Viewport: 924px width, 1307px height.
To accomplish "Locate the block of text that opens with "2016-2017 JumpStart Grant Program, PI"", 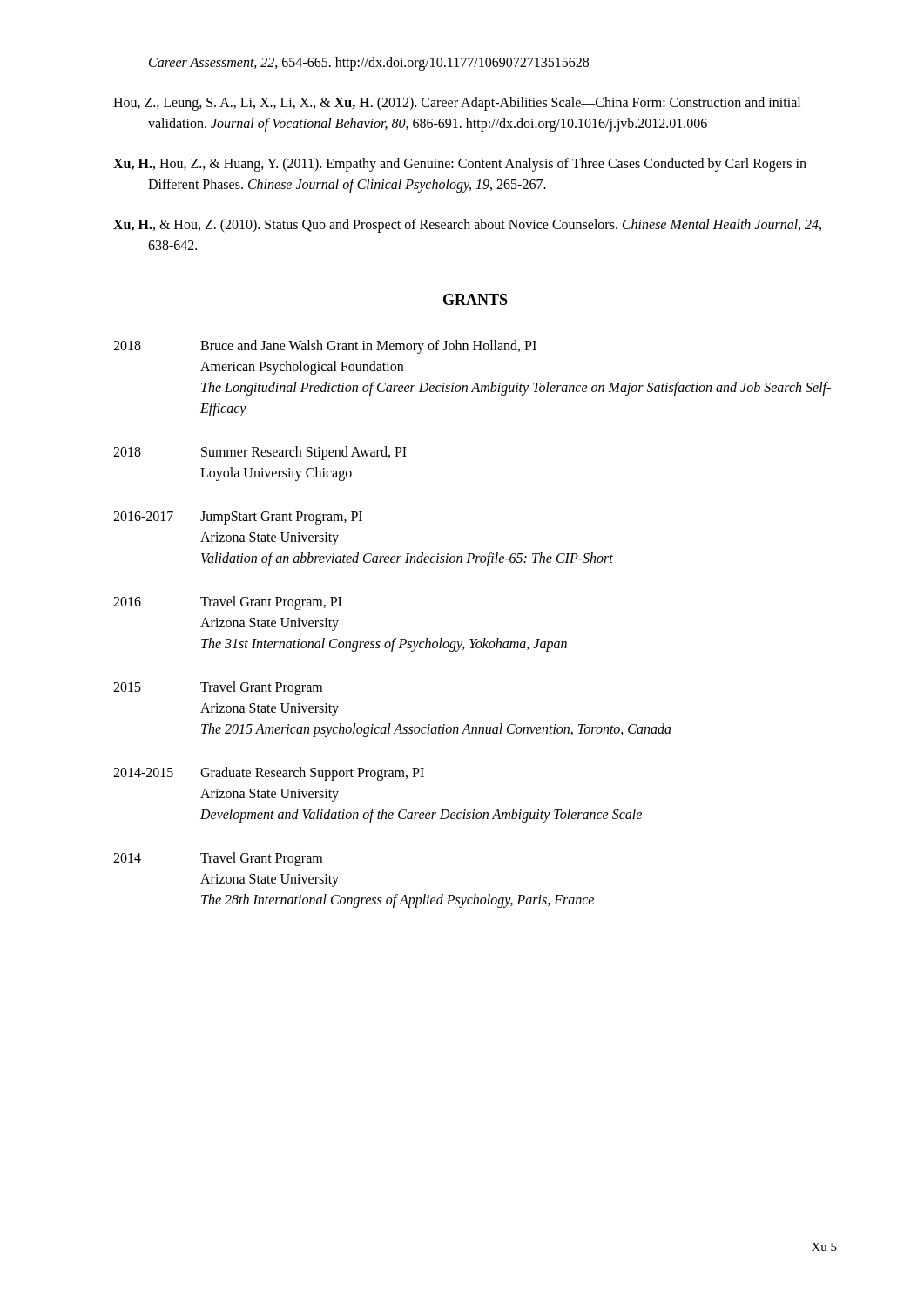I will (238, 518).
